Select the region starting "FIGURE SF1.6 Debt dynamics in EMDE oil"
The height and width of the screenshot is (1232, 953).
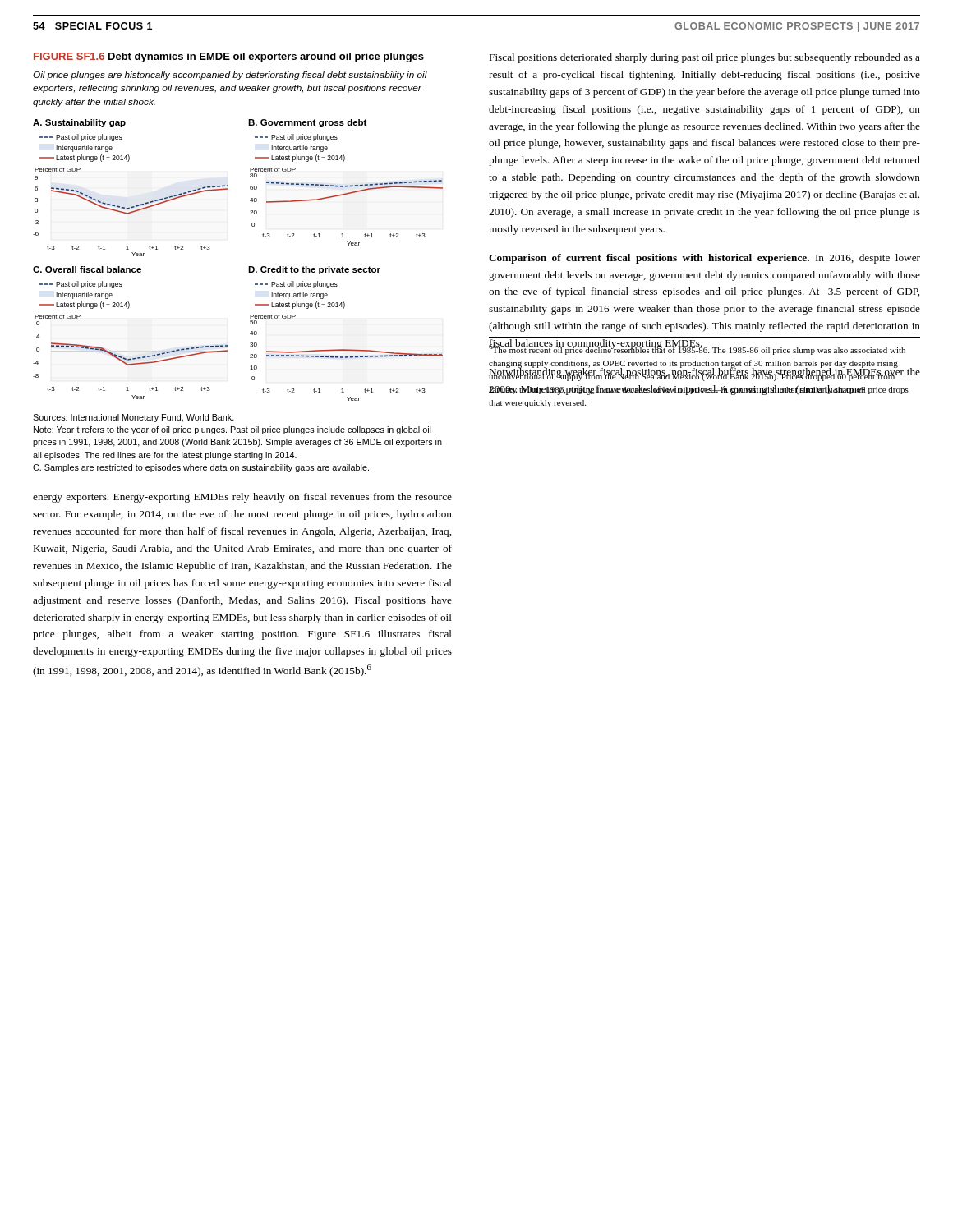pos(228,56)
